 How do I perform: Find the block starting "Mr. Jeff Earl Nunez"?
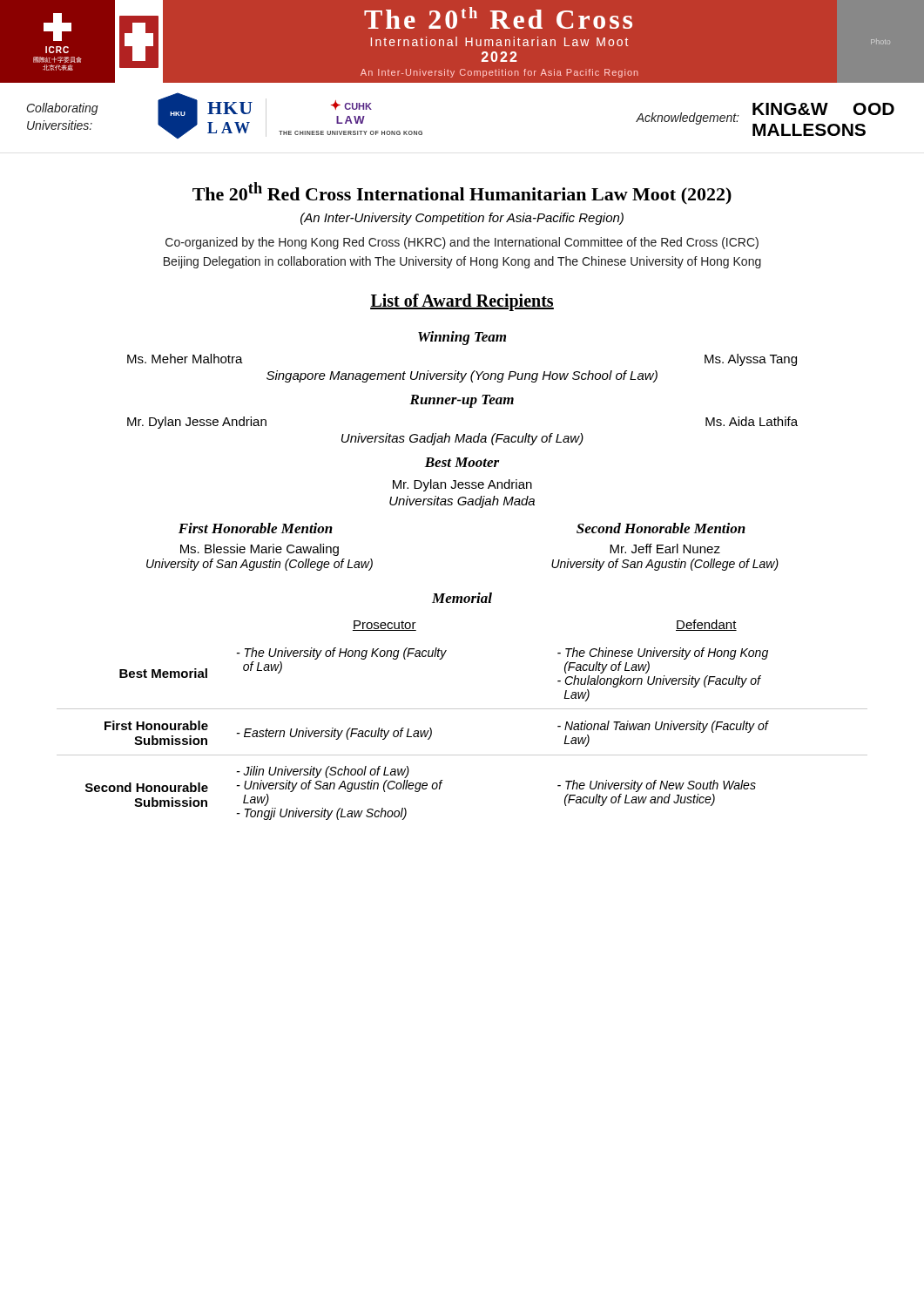click(x=665, y=556)
